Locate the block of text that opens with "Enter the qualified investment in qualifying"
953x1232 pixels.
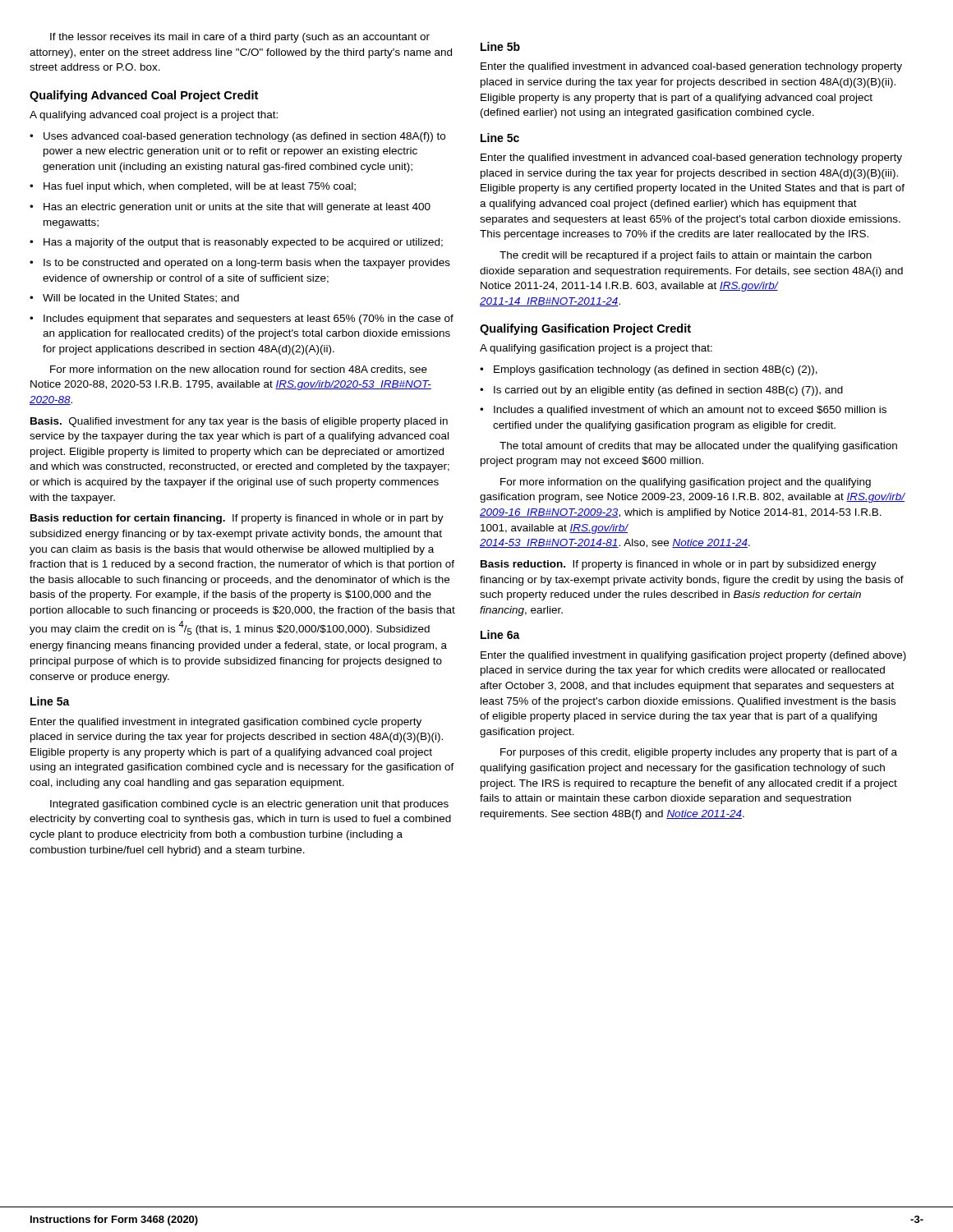pos(693,694)
